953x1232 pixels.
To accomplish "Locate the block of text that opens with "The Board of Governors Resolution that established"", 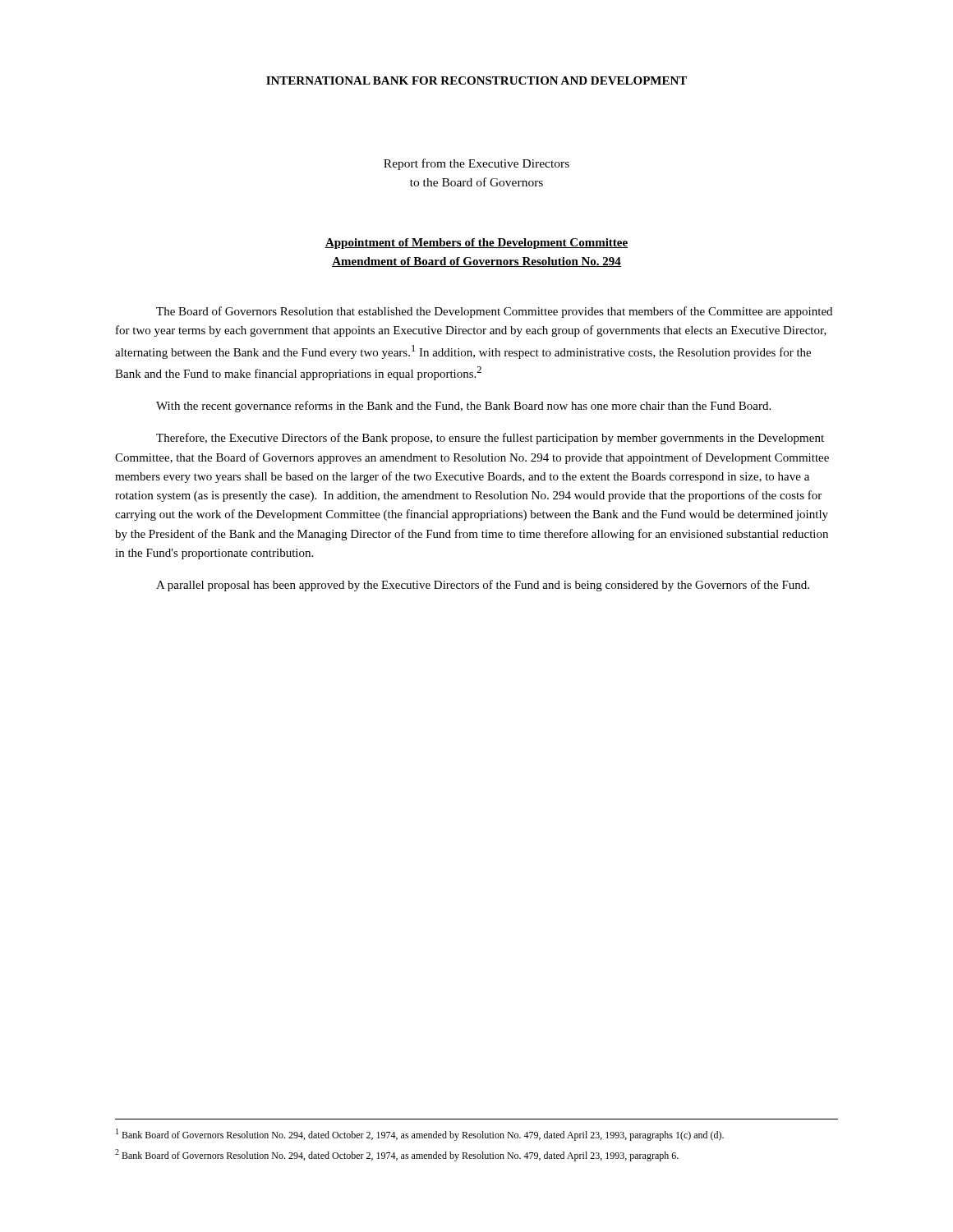I will [x=476, y=449].
